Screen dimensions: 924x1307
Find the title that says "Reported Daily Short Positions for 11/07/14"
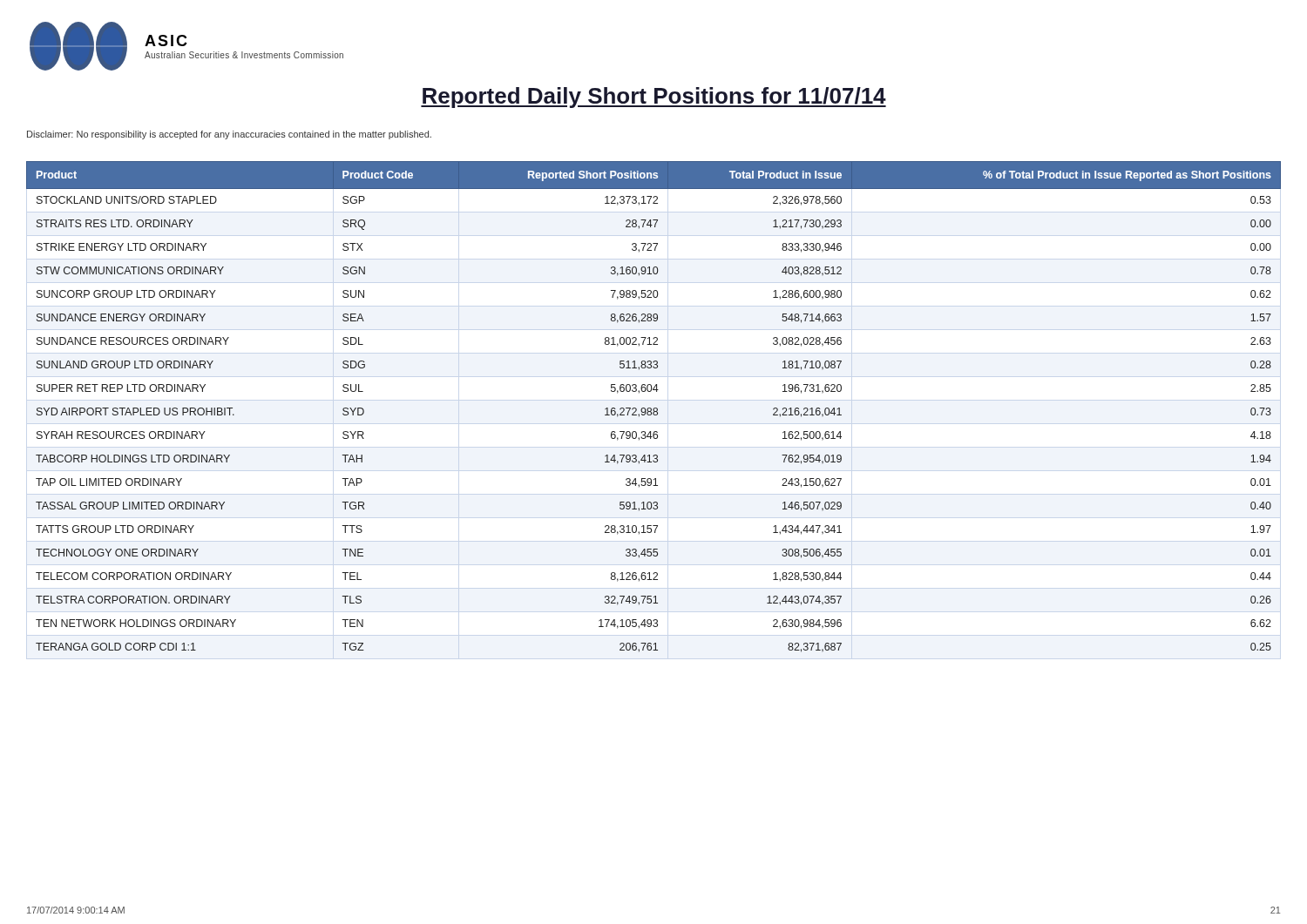(x=654, y=96)
